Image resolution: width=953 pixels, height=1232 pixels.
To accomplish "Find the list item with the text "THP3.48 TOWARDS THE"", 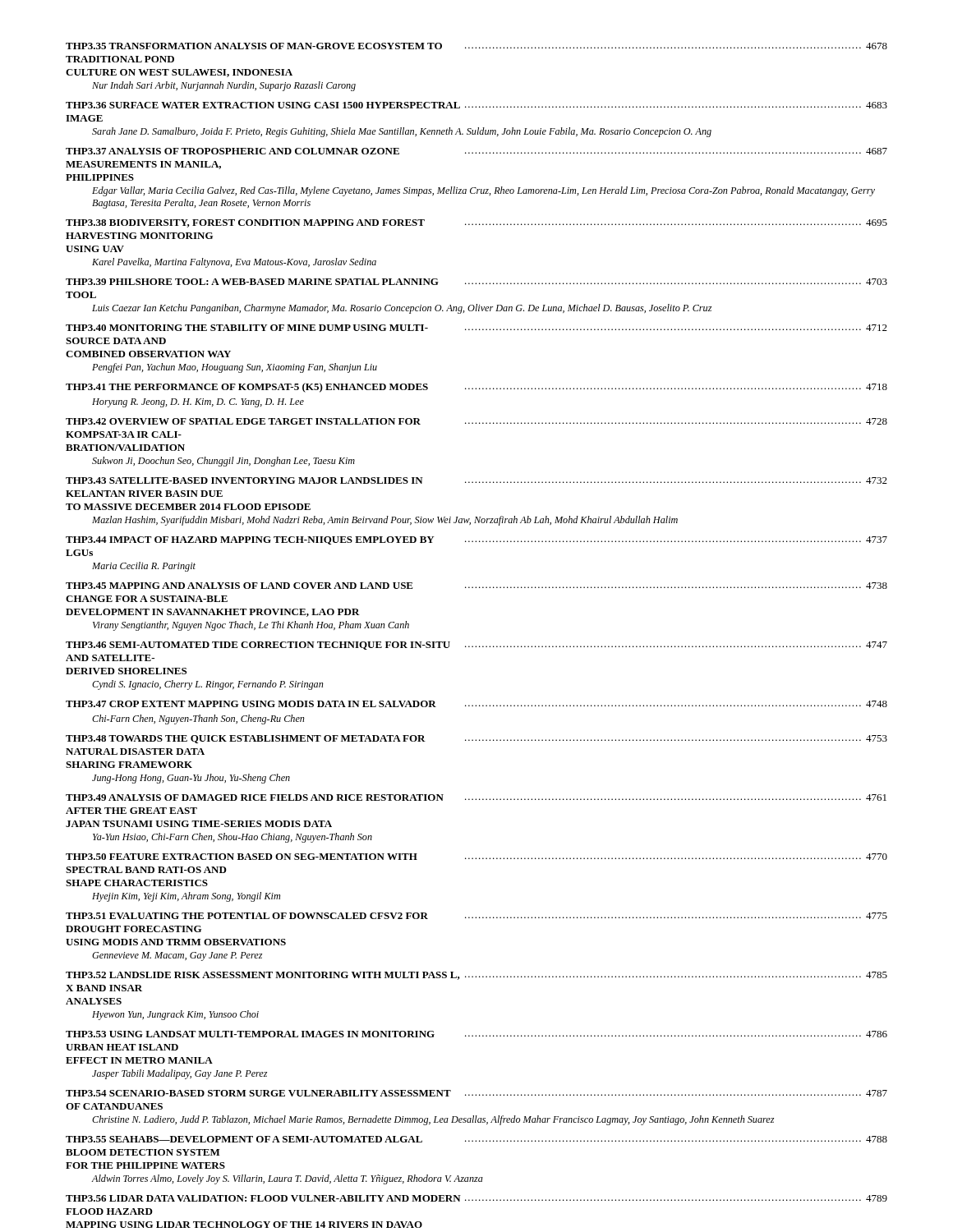I will point(476,739).
